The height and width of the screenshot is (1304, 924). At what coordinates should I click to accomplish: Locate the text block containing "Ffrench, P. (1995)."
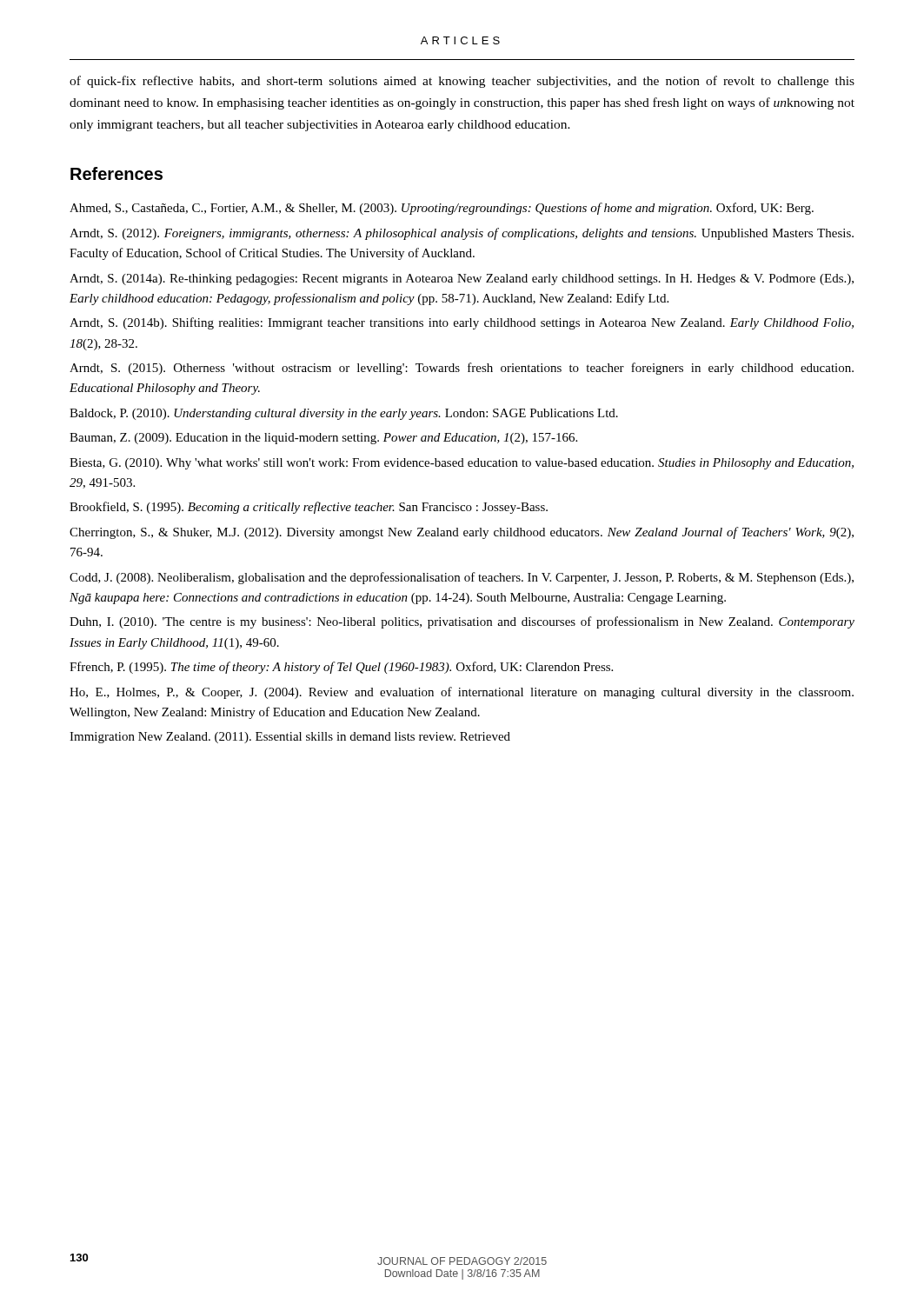point(342,667)
